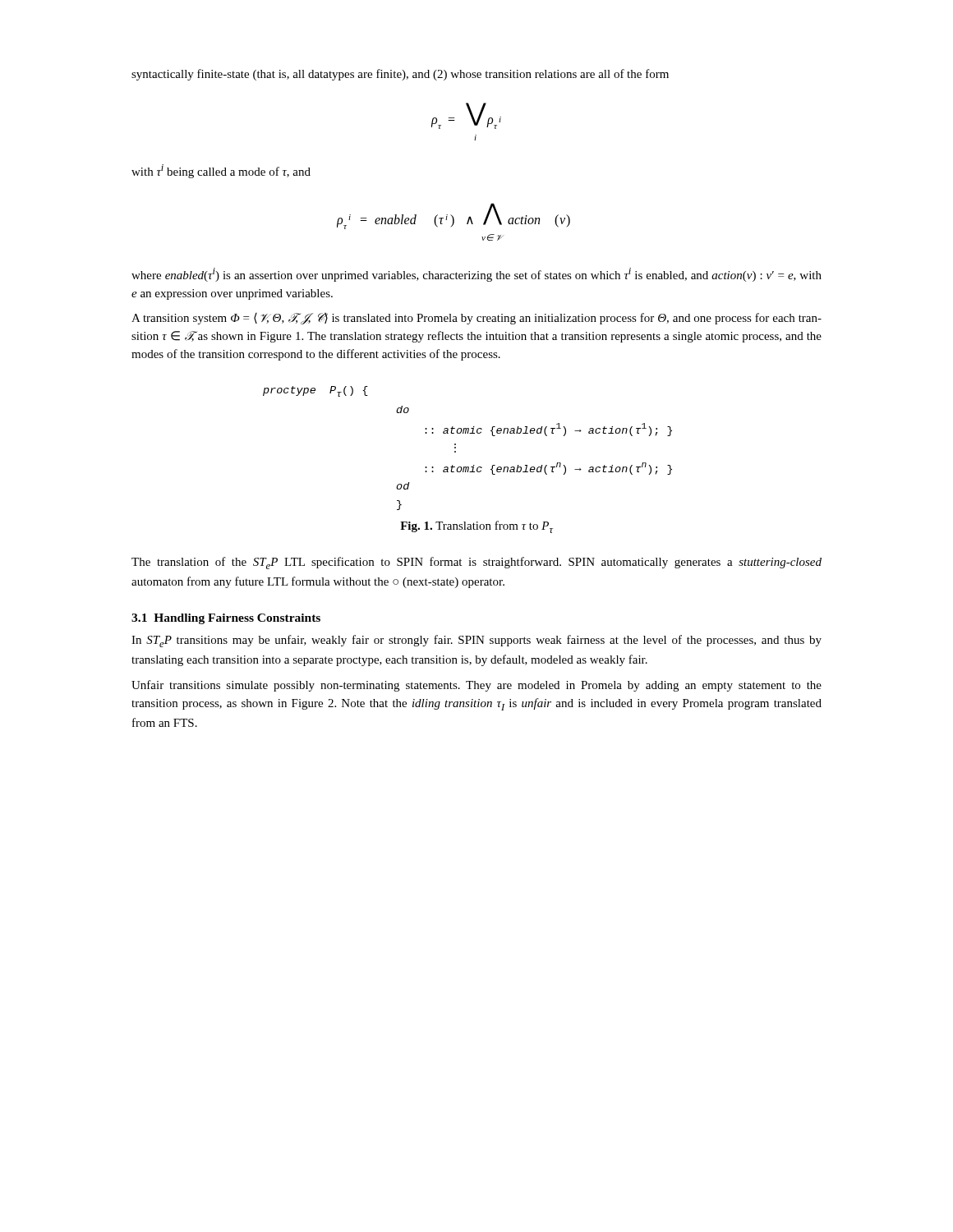Select the block starting "Fig. 1. Translation from"
Viewport: 953px width, 1232px height.
point(476,527)
